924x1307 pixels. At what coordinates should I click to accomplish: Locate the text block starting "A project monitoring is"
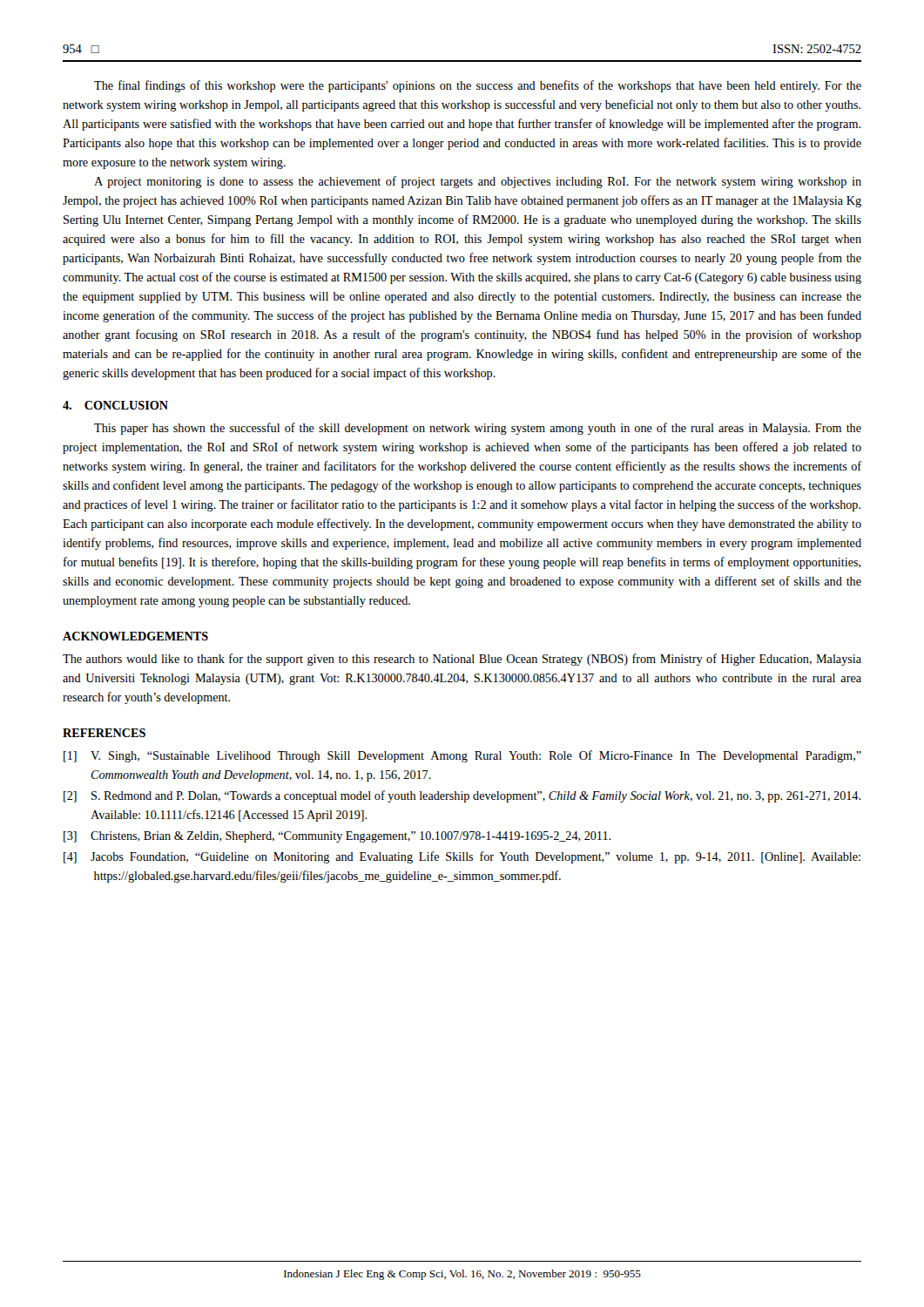(462, 277)
